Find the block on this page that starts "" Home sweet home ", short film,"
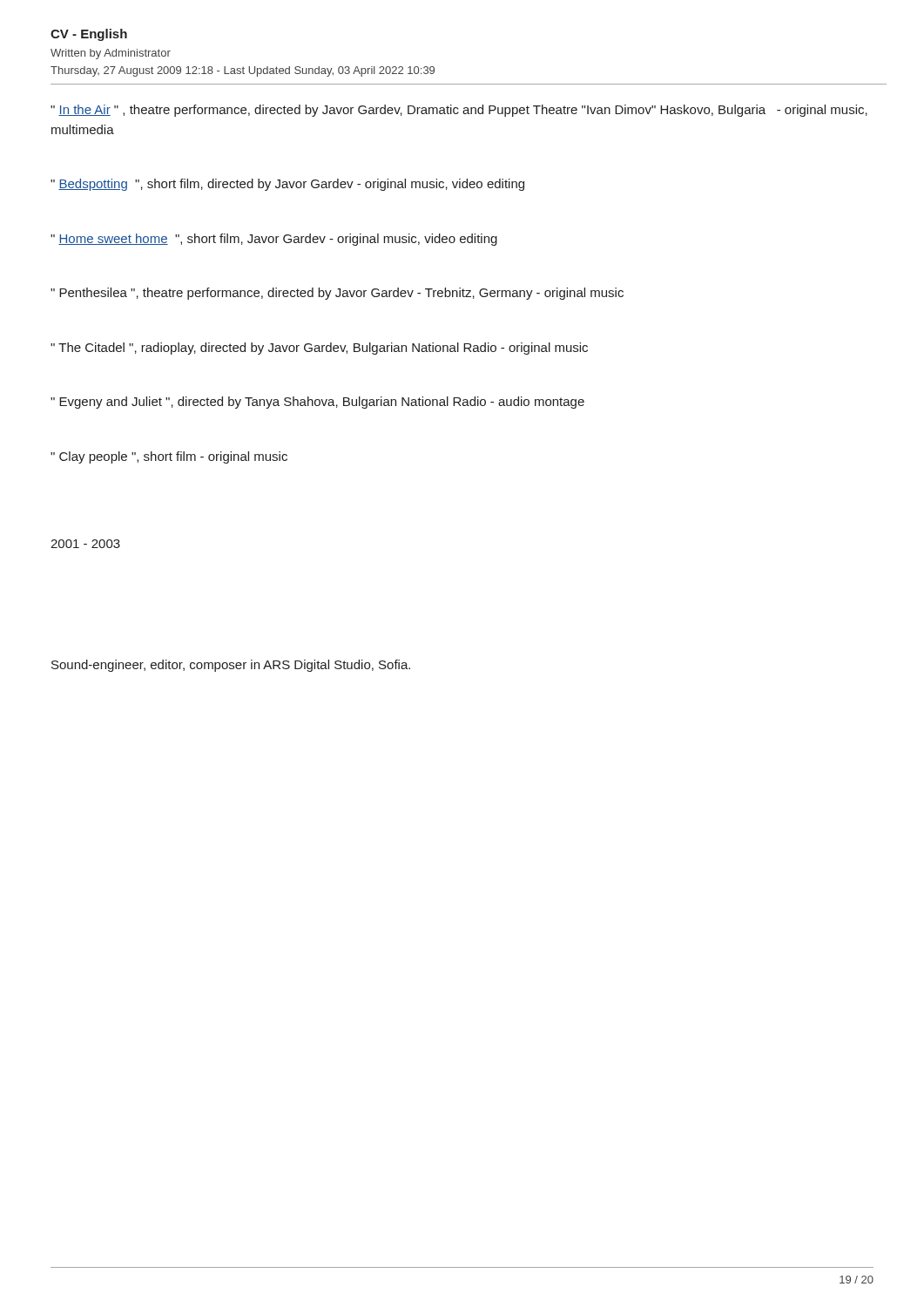 coord(274,238)
